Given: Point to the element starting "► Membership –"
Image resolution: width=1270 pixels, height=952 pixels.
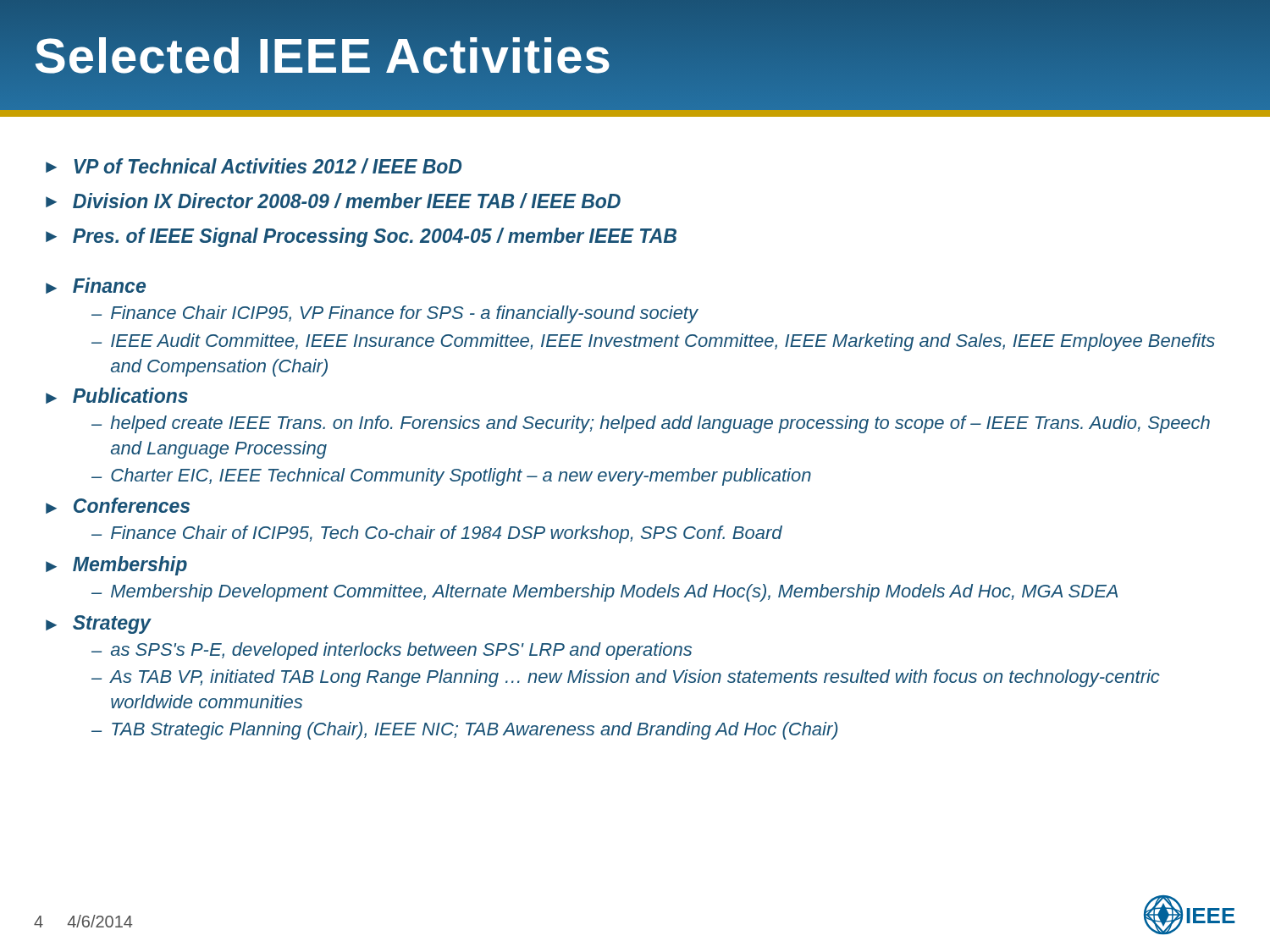Looking at the screenshot, I should (x=635, y=579).
